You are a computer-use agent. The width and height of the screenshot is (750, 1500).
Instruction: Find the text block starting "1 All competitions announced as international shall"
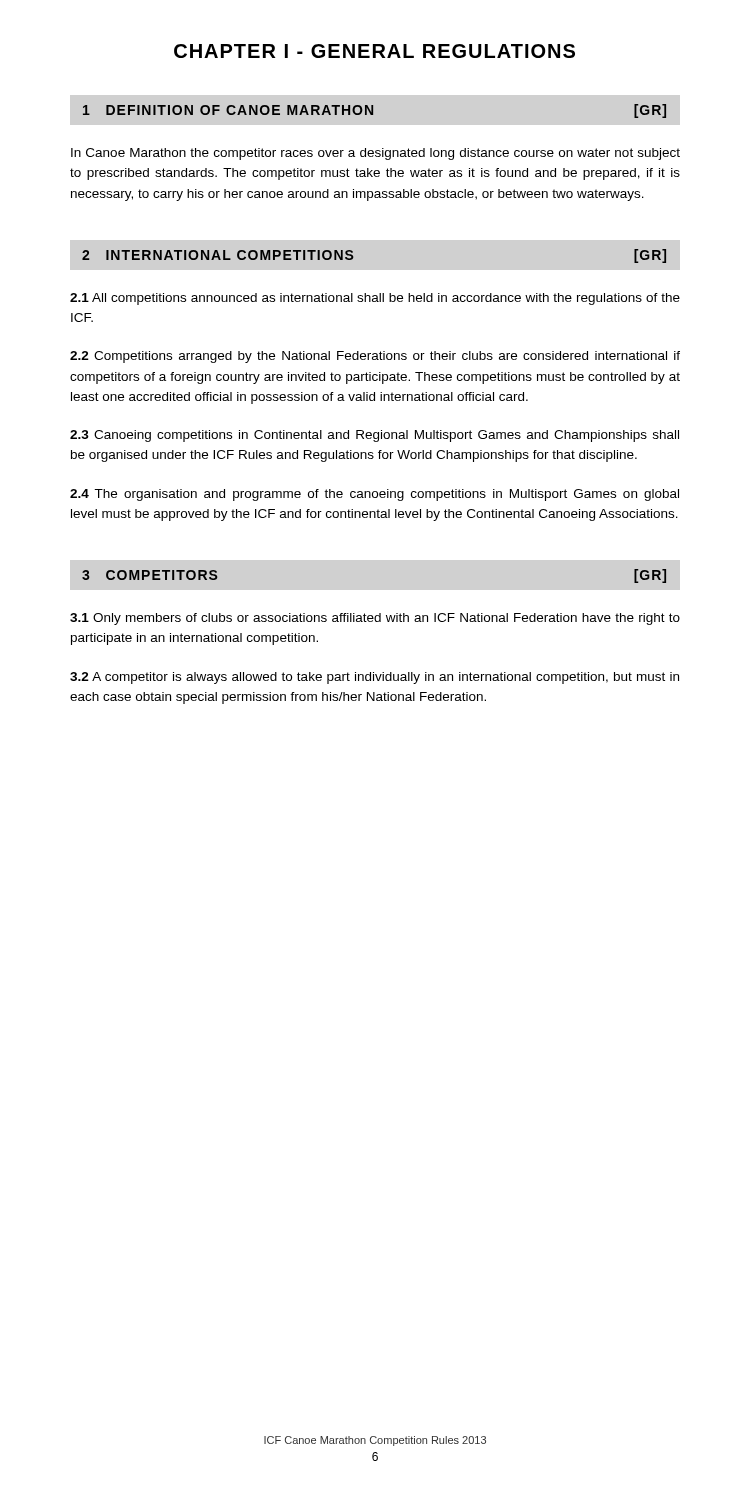tap(375, 307)
